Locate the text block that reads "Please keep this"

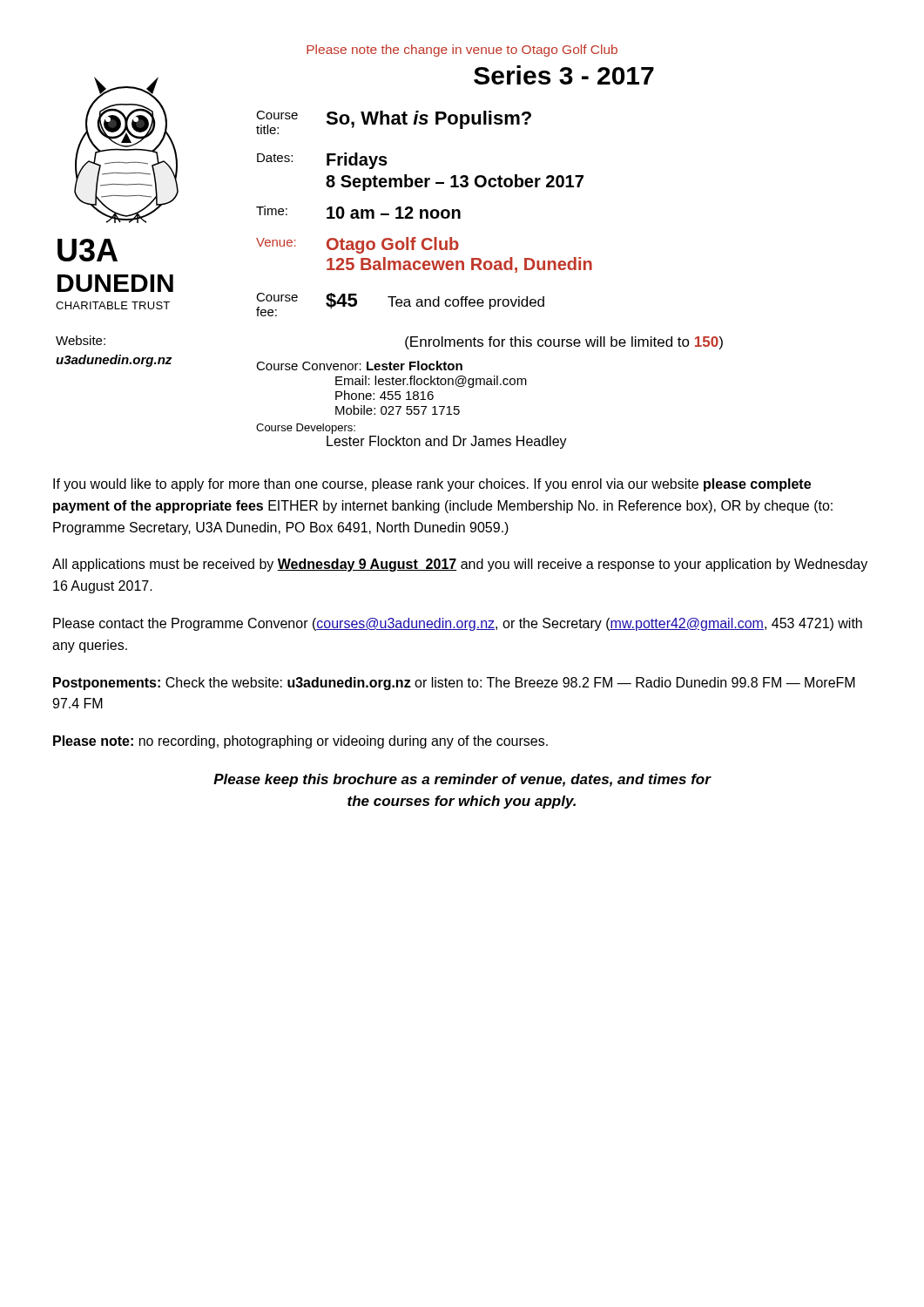point(462,790)
